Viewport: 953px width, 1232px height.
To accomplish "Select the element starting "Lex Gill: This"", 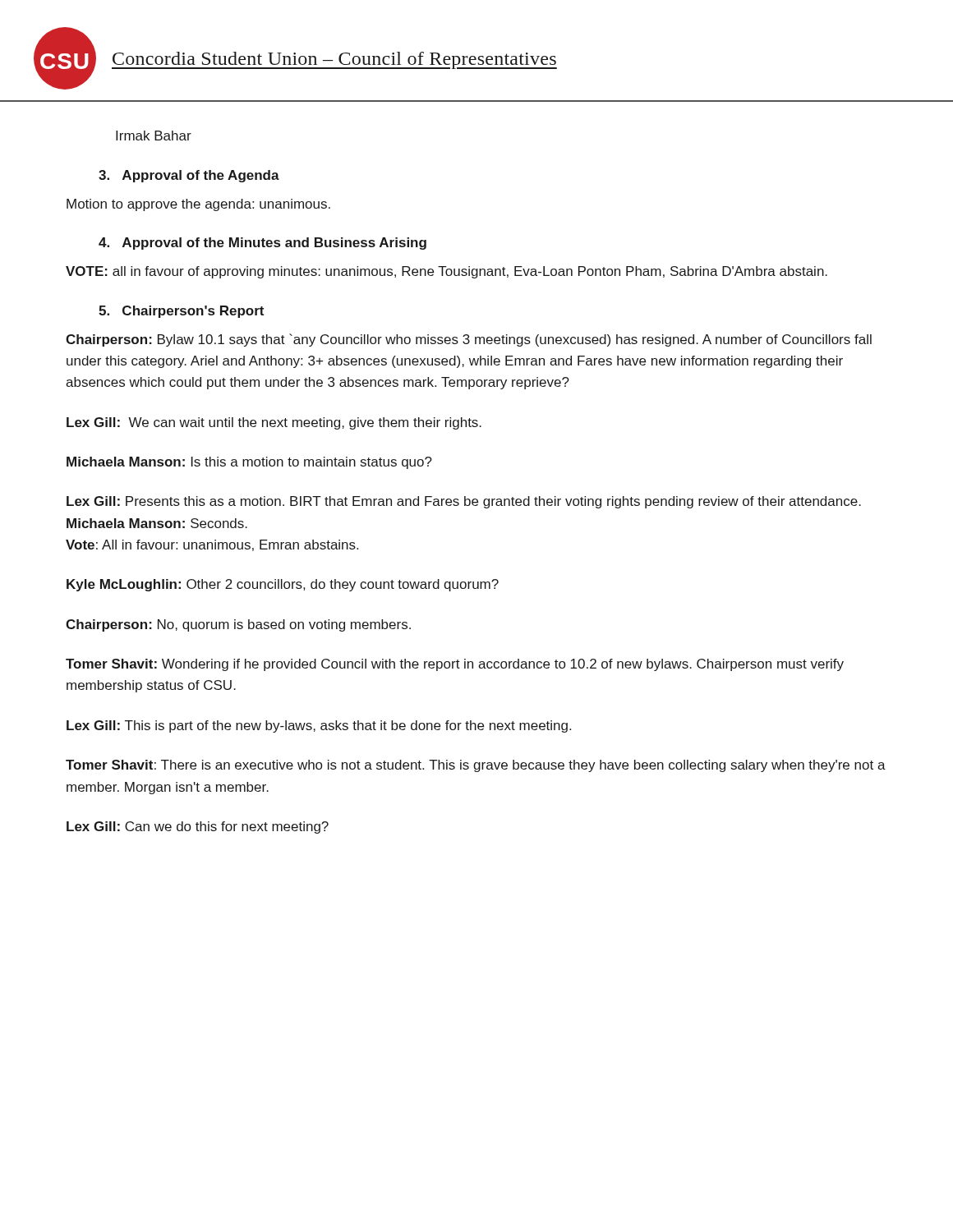I will click(x=319, y=725).
